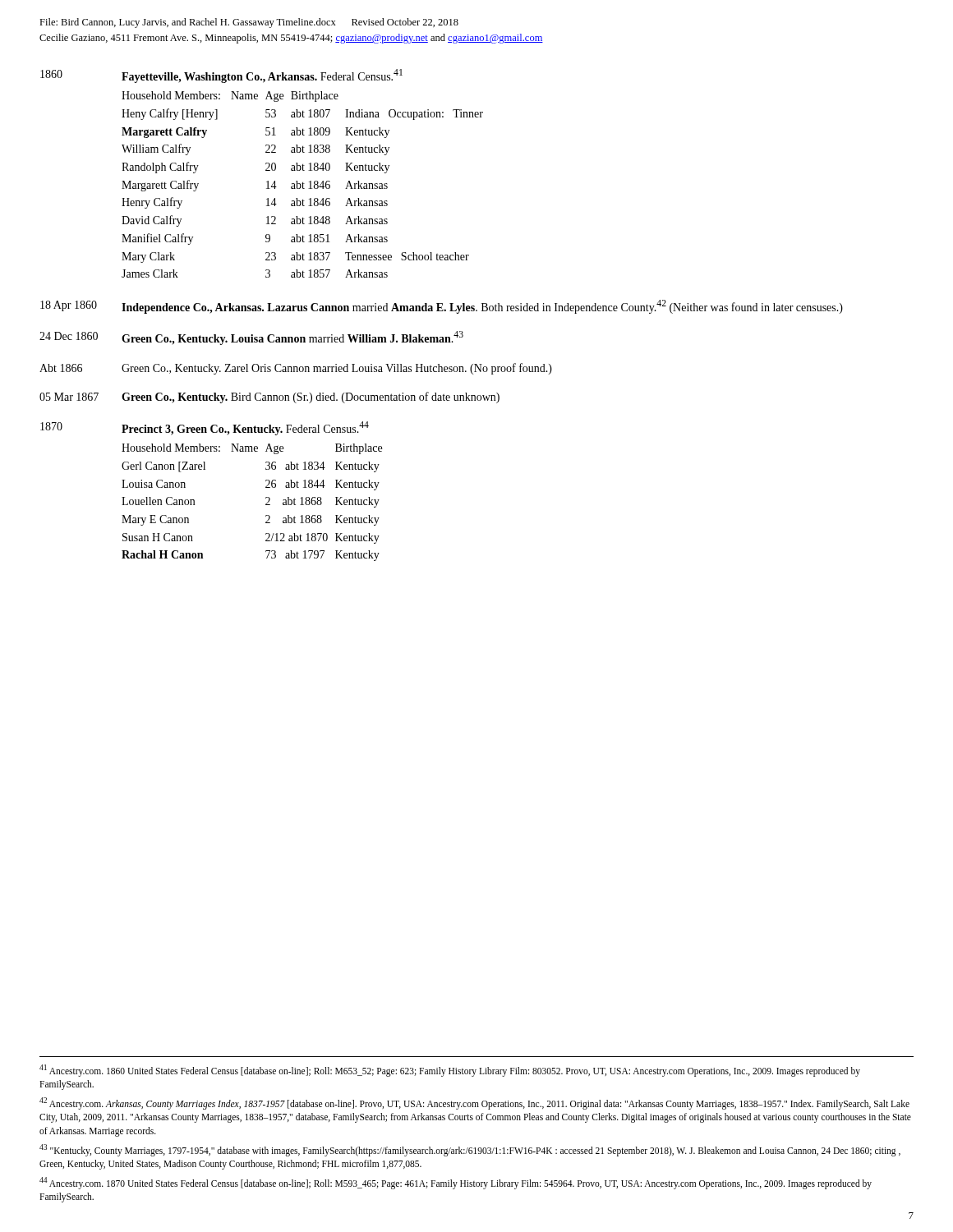Find the text starting "Abt 1866"
The height and width of the screenshot is (1232, 953).
pyautogui.click(x=61, y=368)
